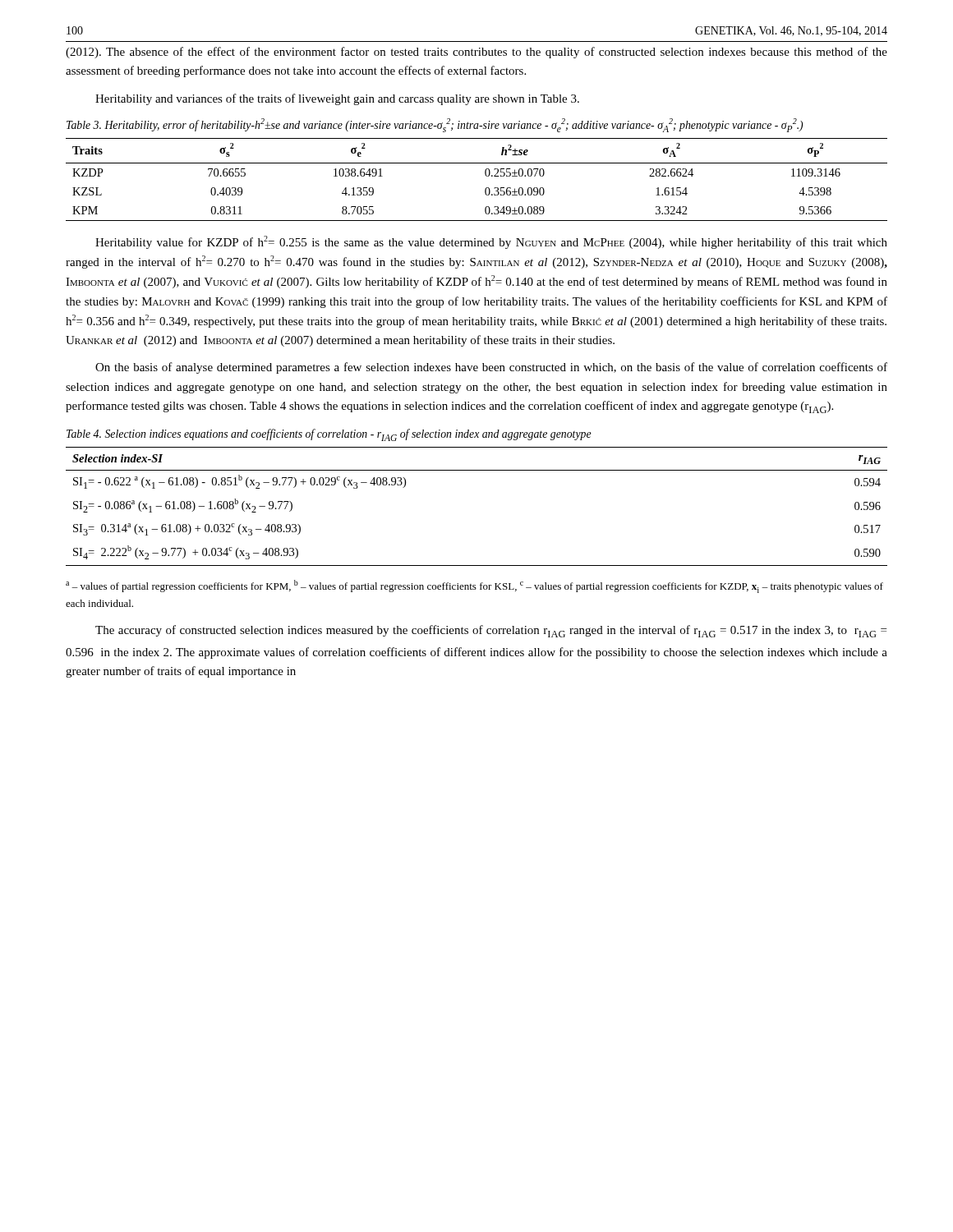
Task: Find the passage starting "a – values of partial regression coefficients for"
Action: pos(474,594)
